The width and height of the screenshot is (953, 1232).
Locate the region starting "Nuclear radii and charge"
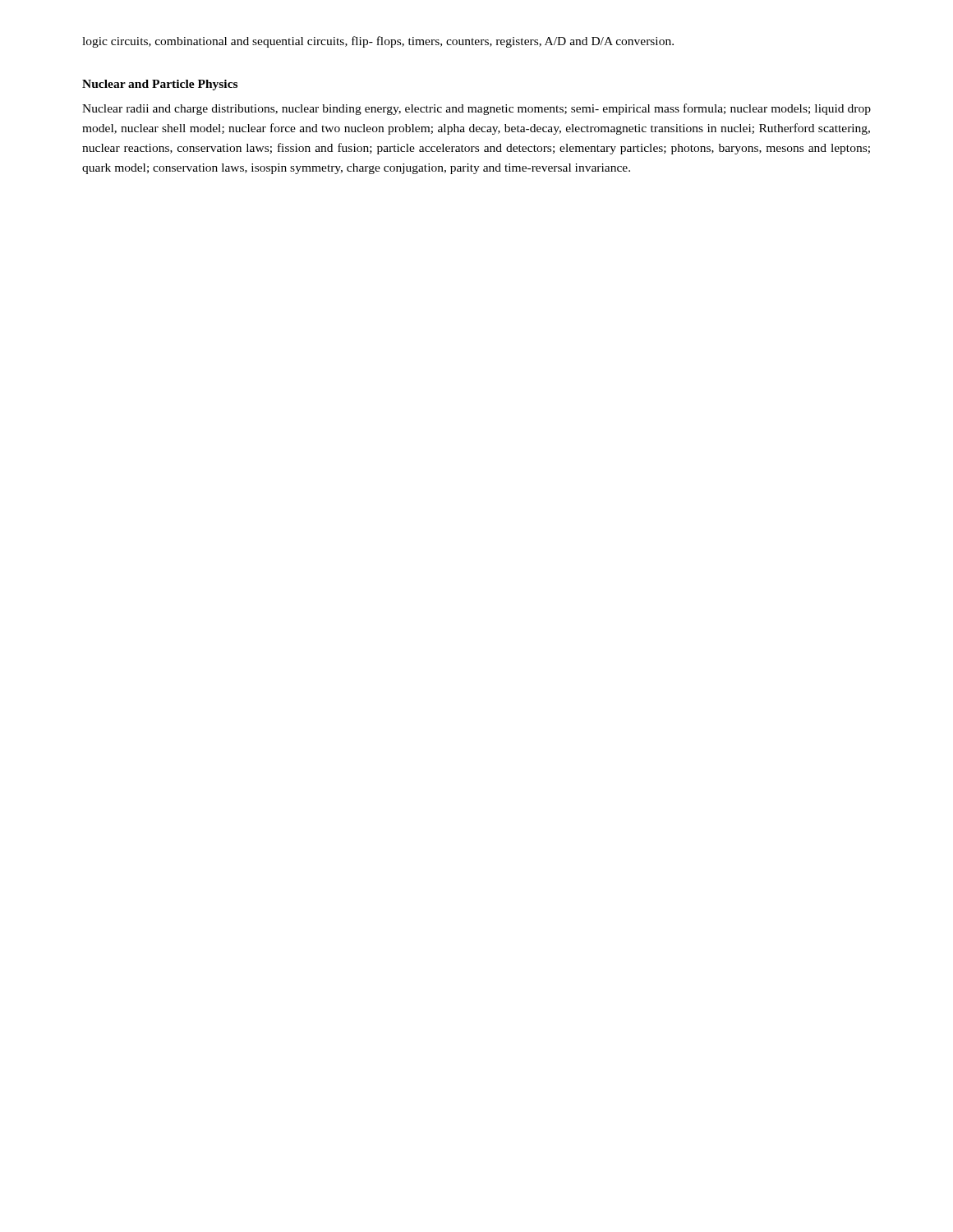coord(476,138)
